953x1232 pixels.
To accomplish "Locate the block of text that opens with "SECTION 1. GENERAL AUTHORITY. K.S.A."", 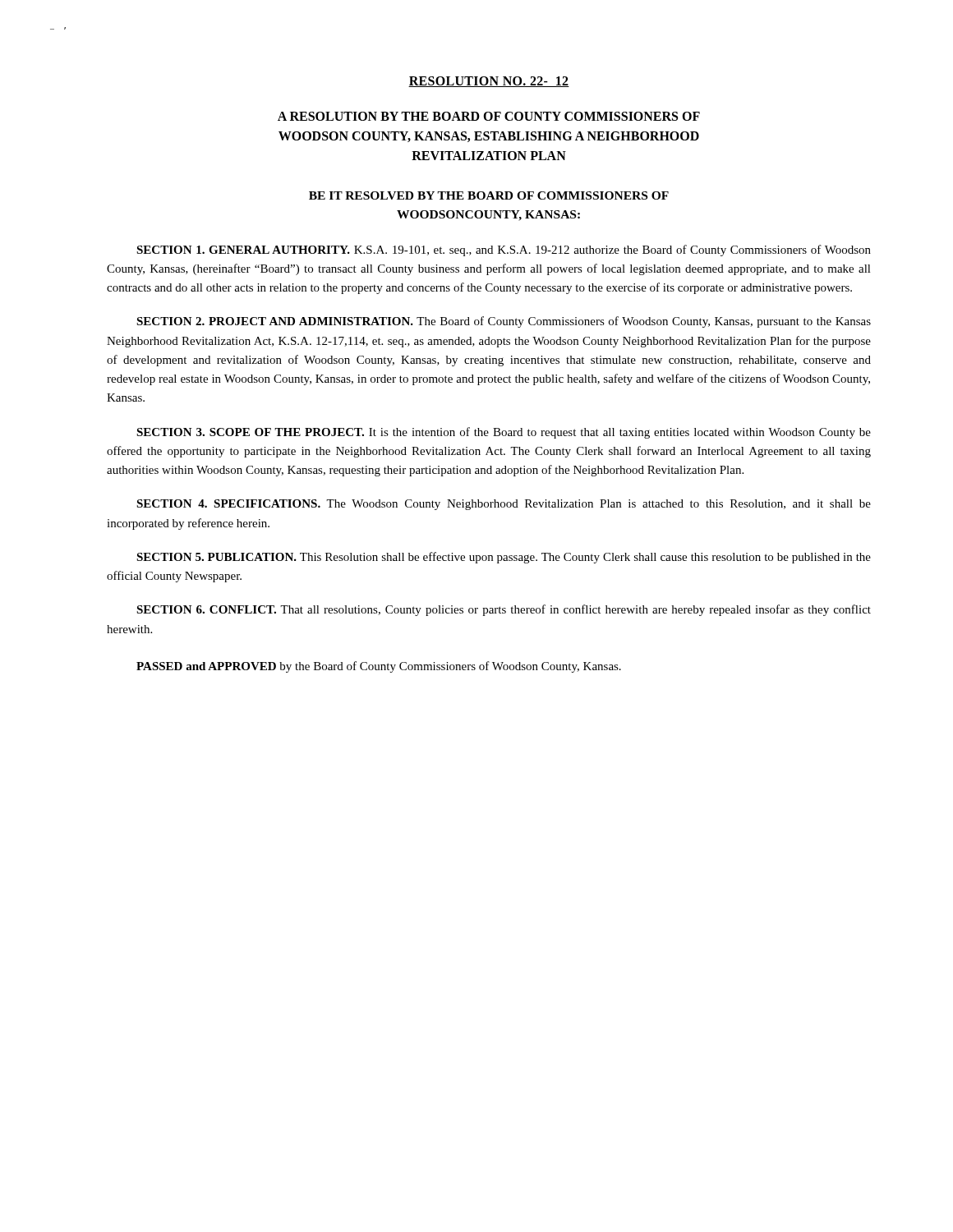I will click(x=489, y=269).
